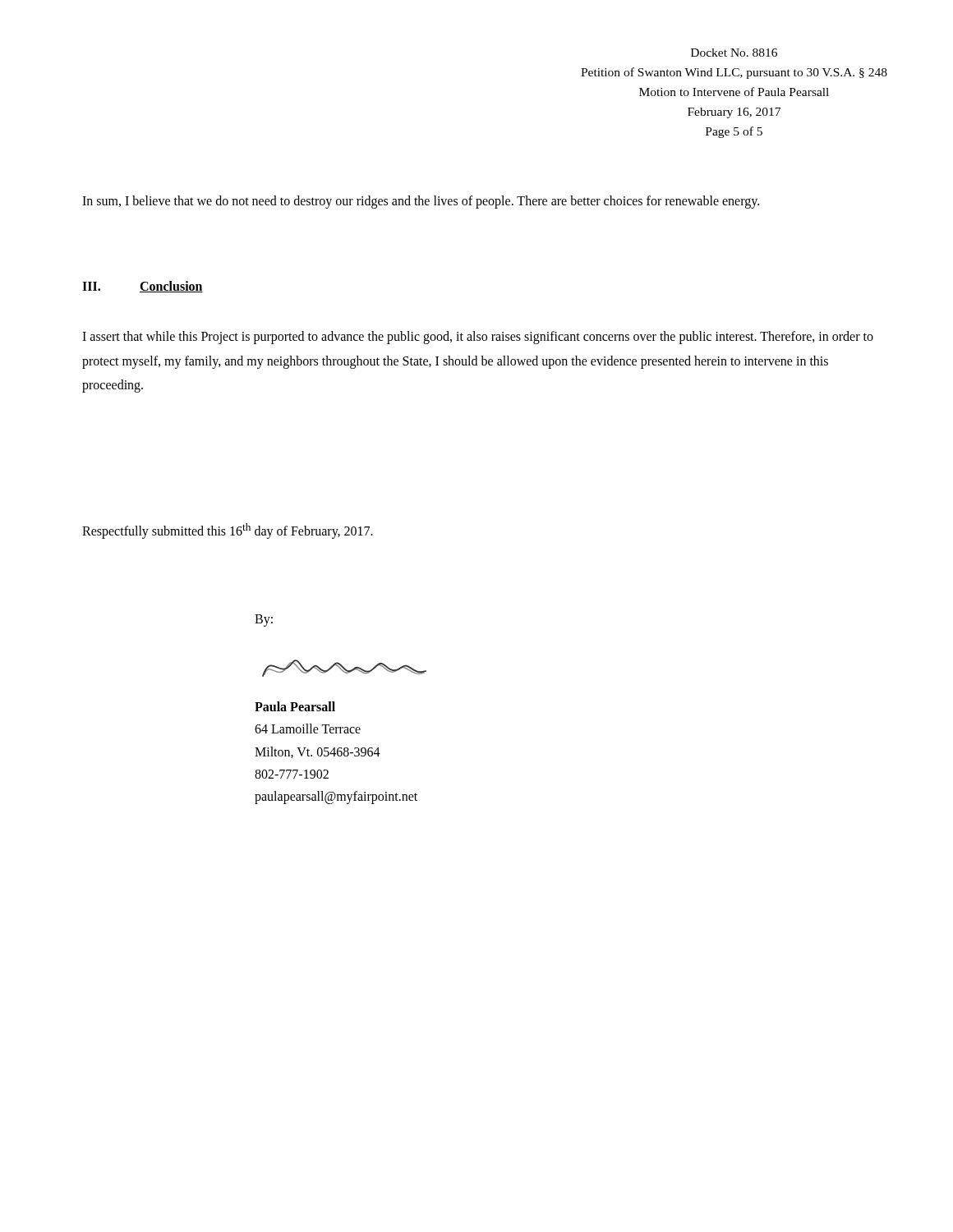Select the text block containing "Respectfully submitted this 16th day"
Screen dimensions: 1232x953
click(x=228, y=530)
